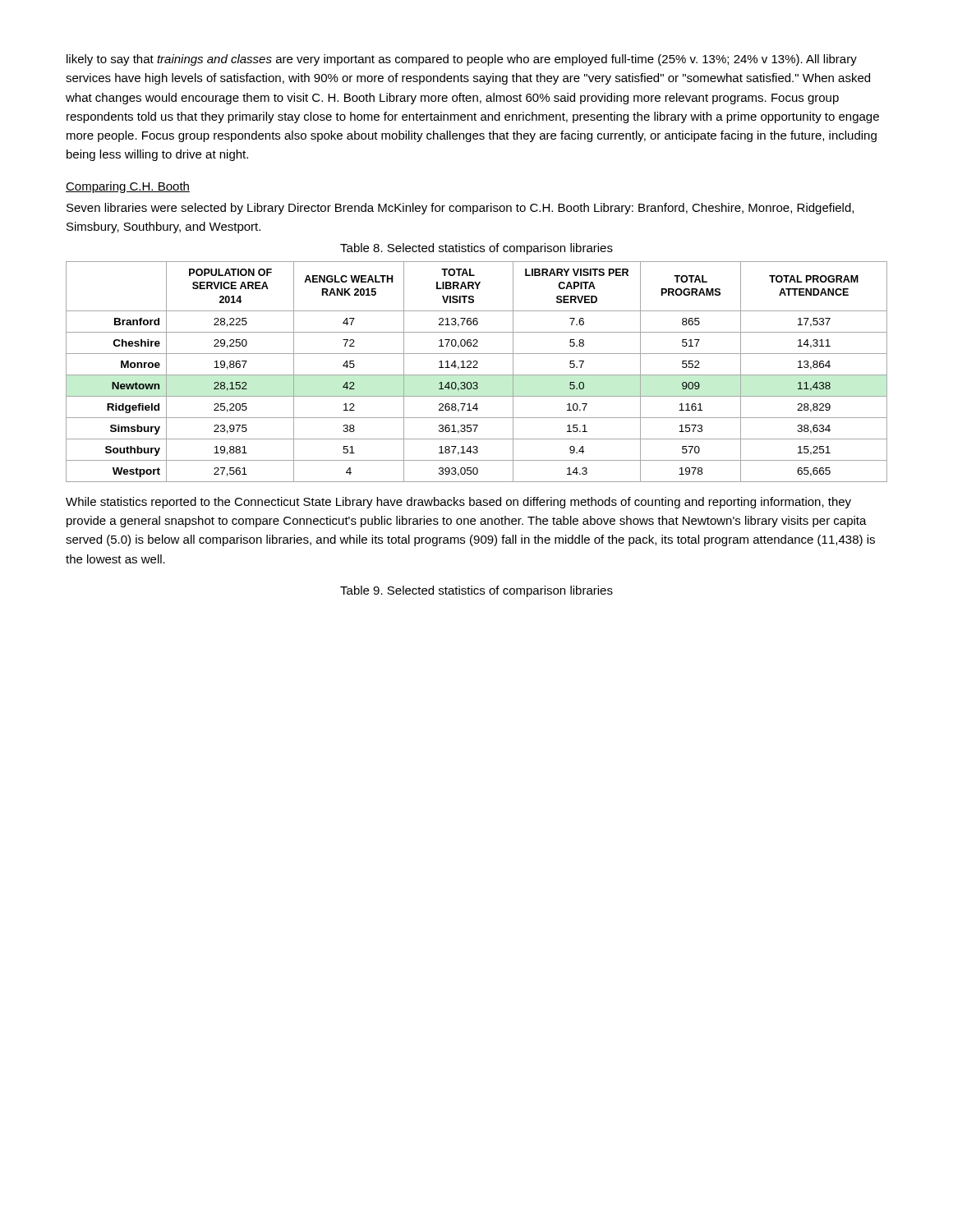Locate the table with the text "AENGLC WEALTH RANK 2015"
The width and height of the screenshot is (953, 1232).
coord(476,372)
